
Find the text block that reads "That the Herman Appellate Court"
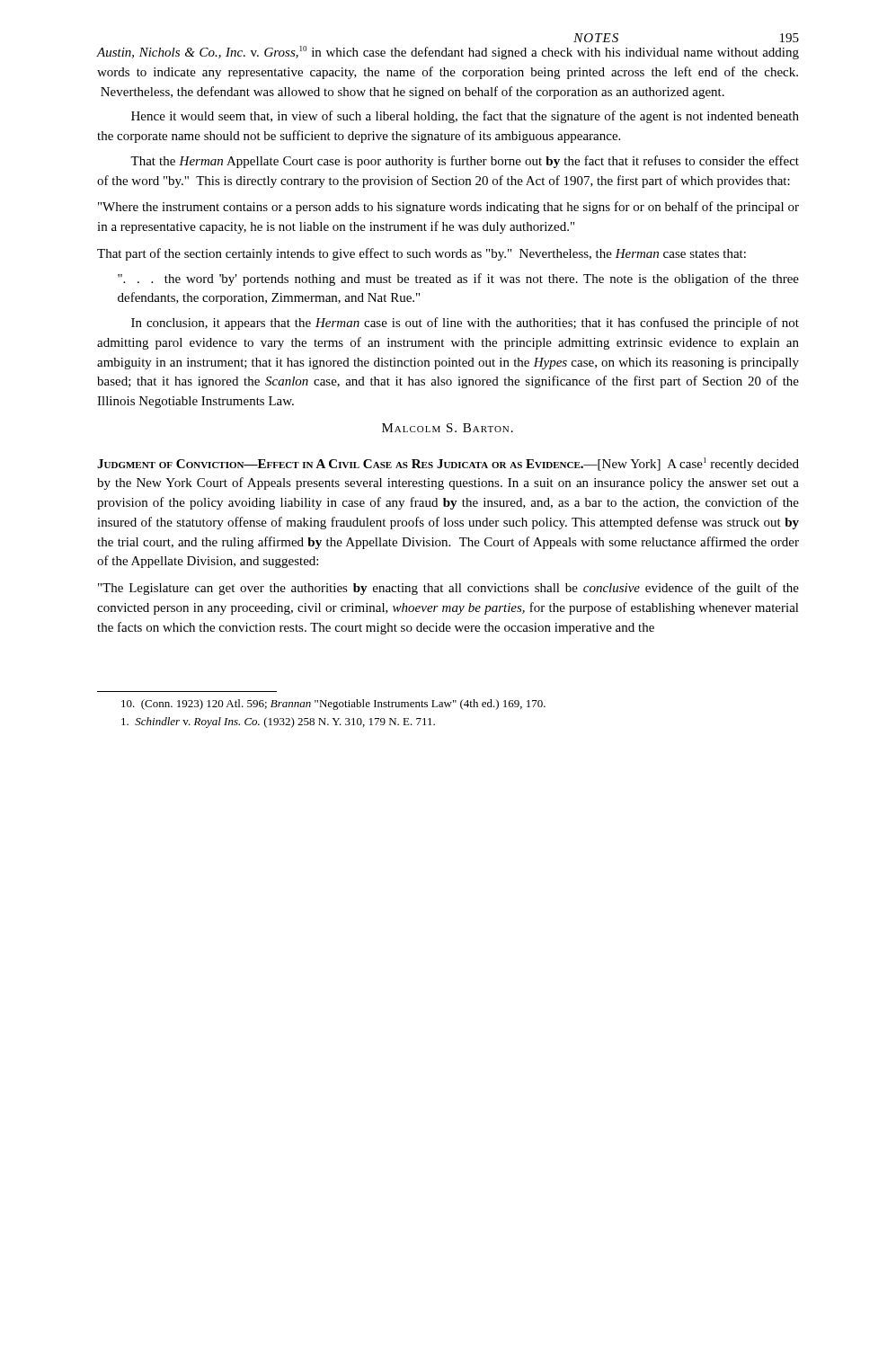tap(448, 171)
